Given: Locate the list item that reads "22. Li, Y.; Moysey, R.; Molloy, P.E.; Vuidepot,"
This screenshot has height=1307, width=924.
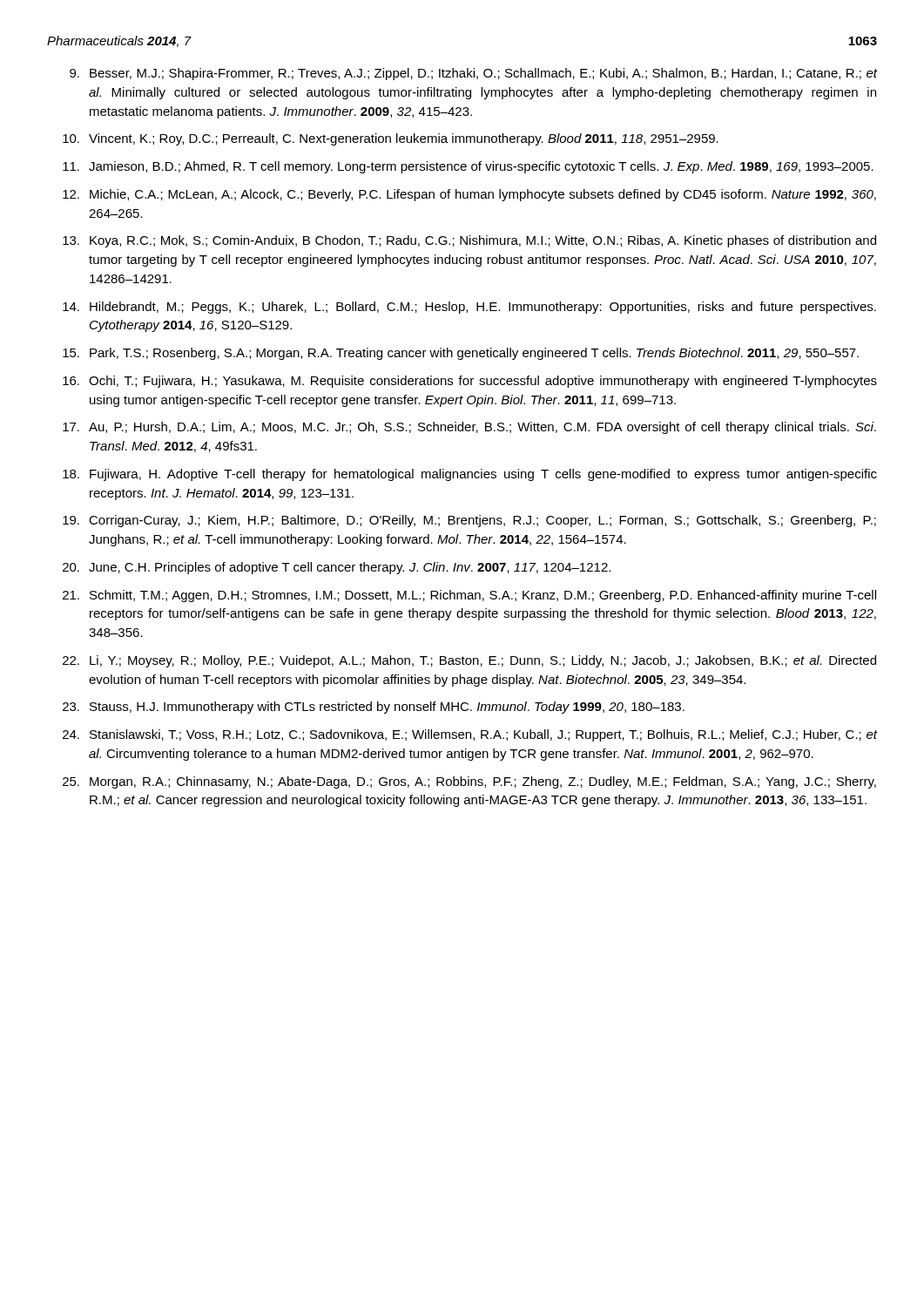Looking at the screenshot, I should point(462,670).
